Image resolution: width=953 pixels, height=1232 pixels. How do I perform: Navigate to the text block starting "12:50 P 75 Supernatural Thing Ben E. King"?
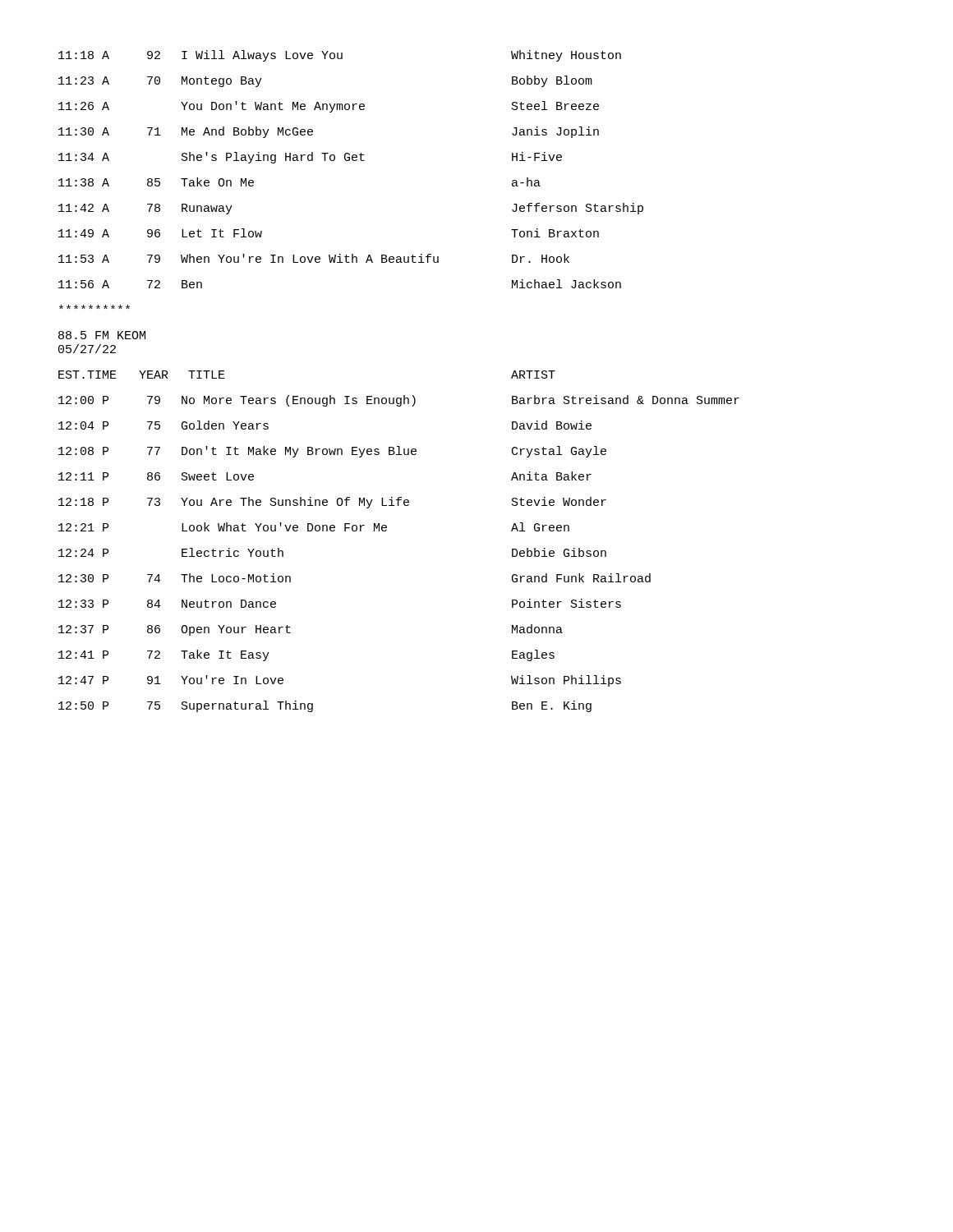pyautogui.click(x=83, y=705)
